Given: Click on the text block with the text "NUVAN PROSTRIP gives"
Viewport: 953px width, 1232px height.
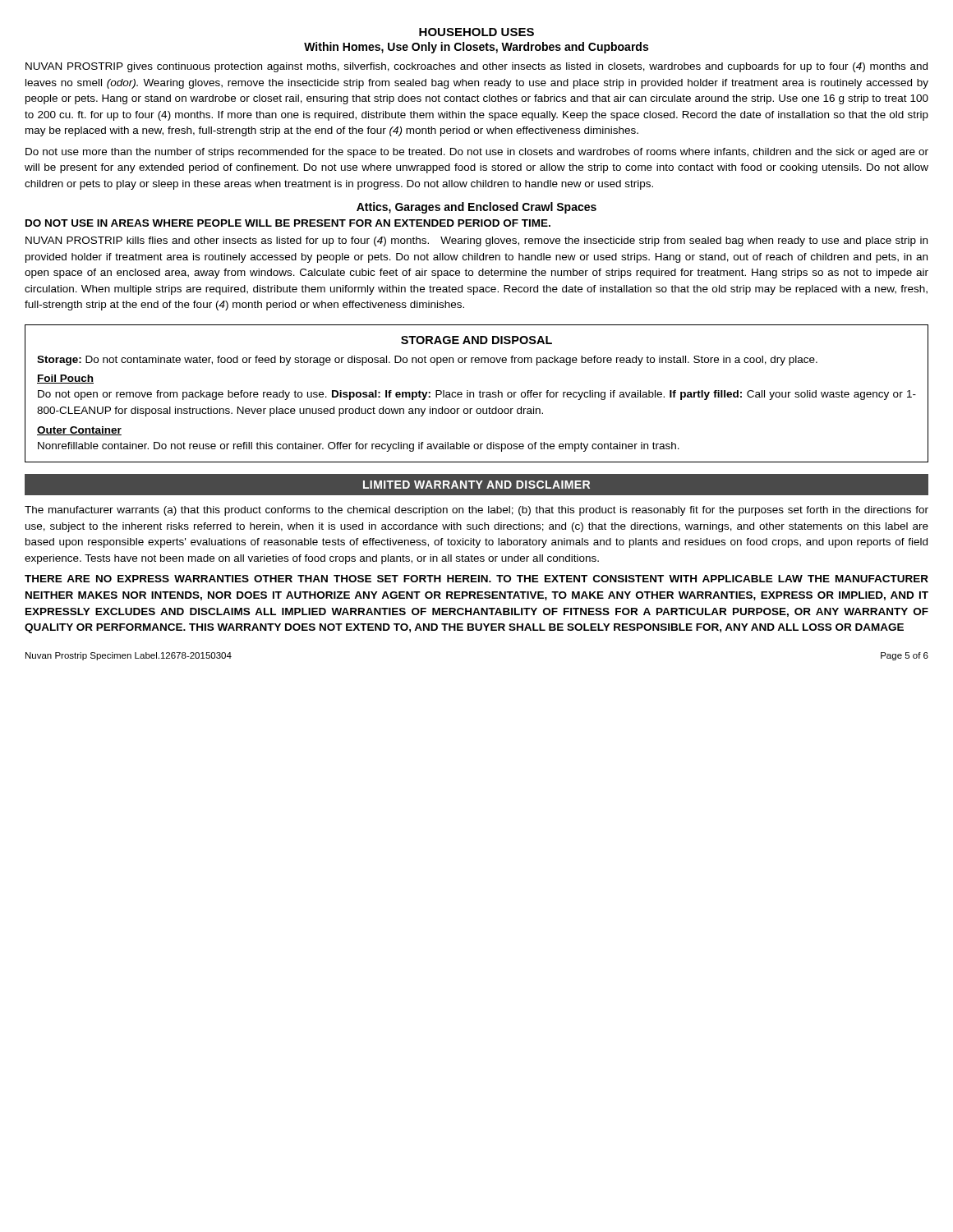Looking at the screenshot, I should pos(476,98).
